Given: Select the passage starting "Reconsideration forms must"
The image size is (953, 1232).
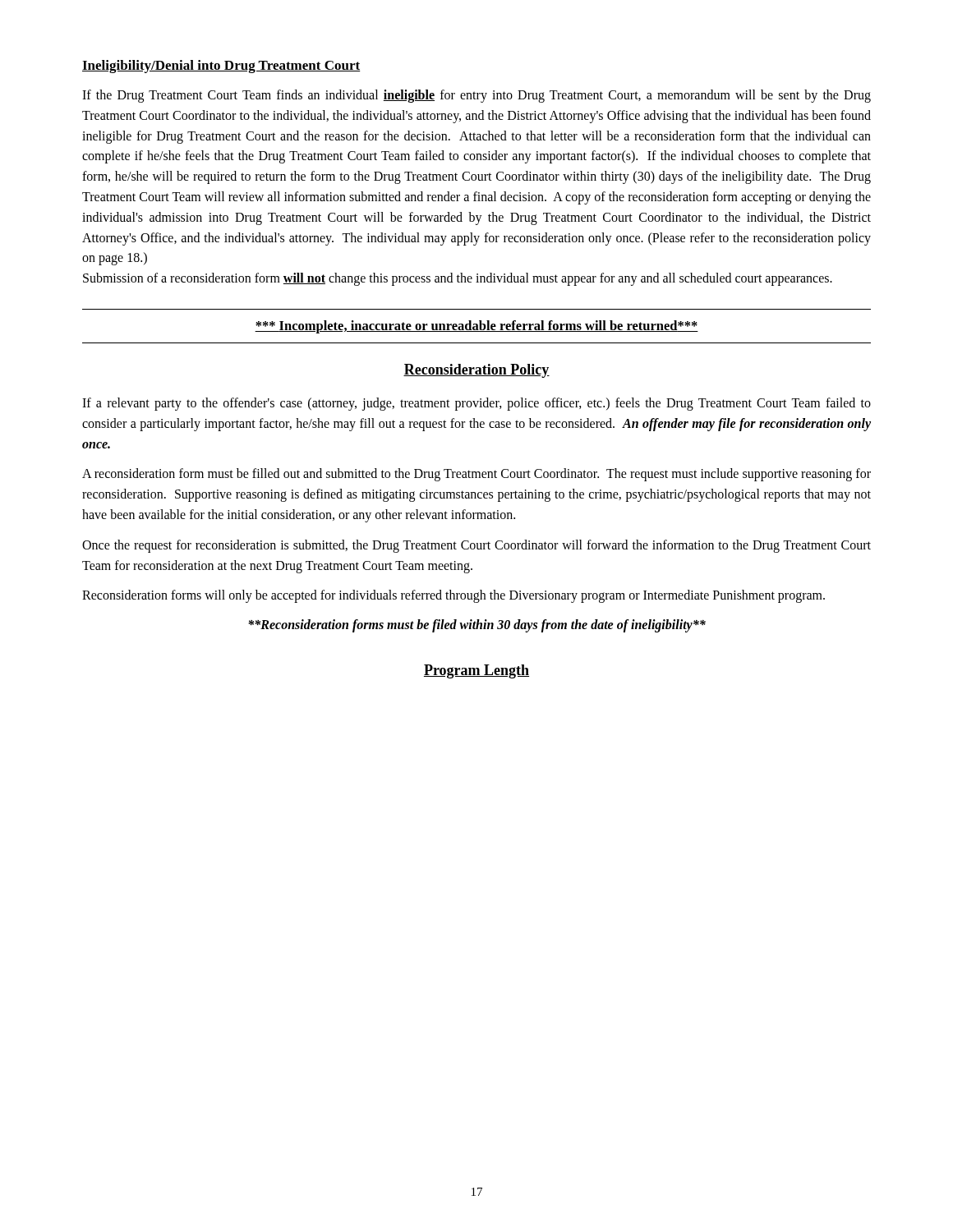Looking at the screenshot, I should click(x=476, y=625).
